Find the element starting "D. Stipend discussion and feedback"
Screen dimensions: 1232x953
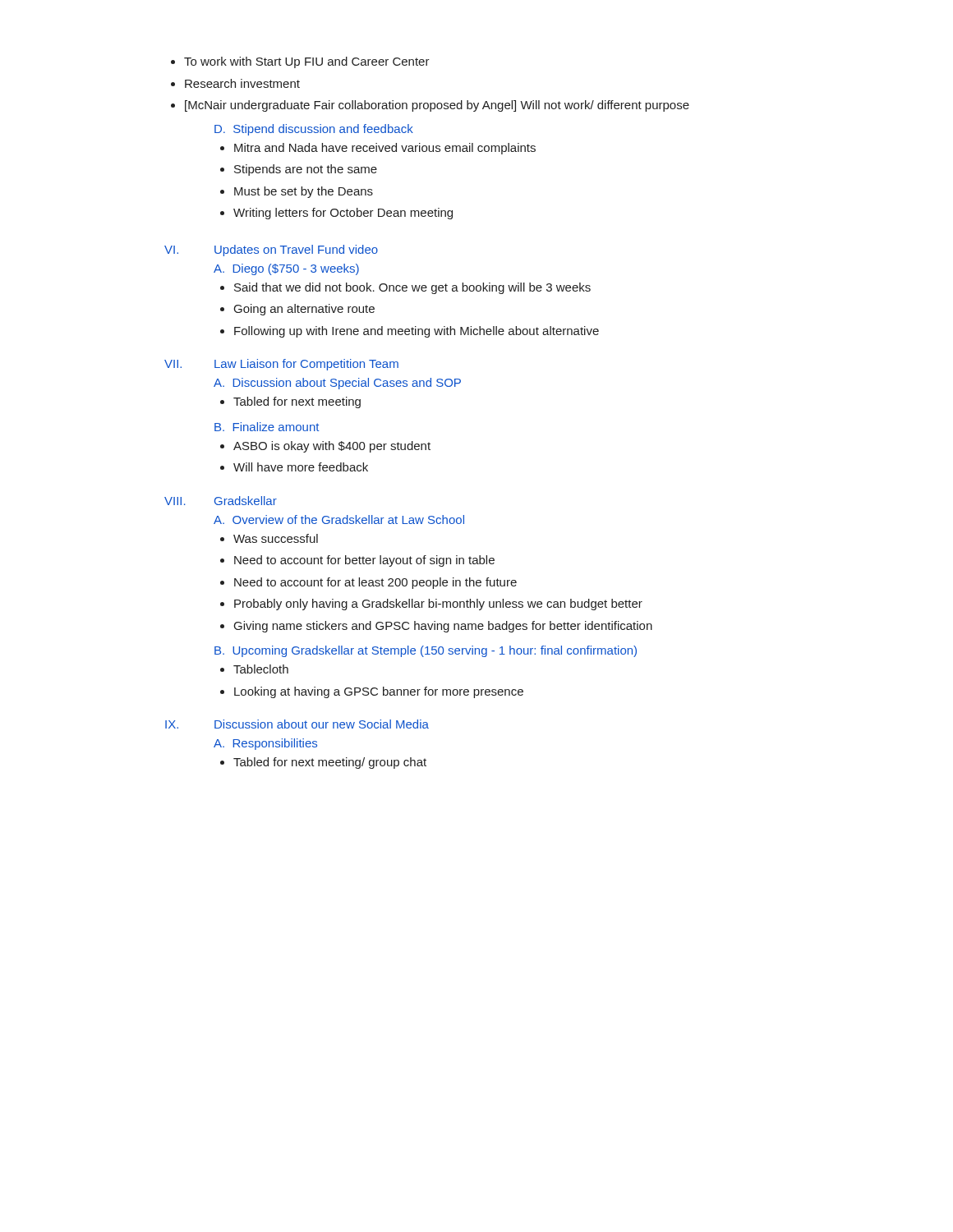(313, 128)
